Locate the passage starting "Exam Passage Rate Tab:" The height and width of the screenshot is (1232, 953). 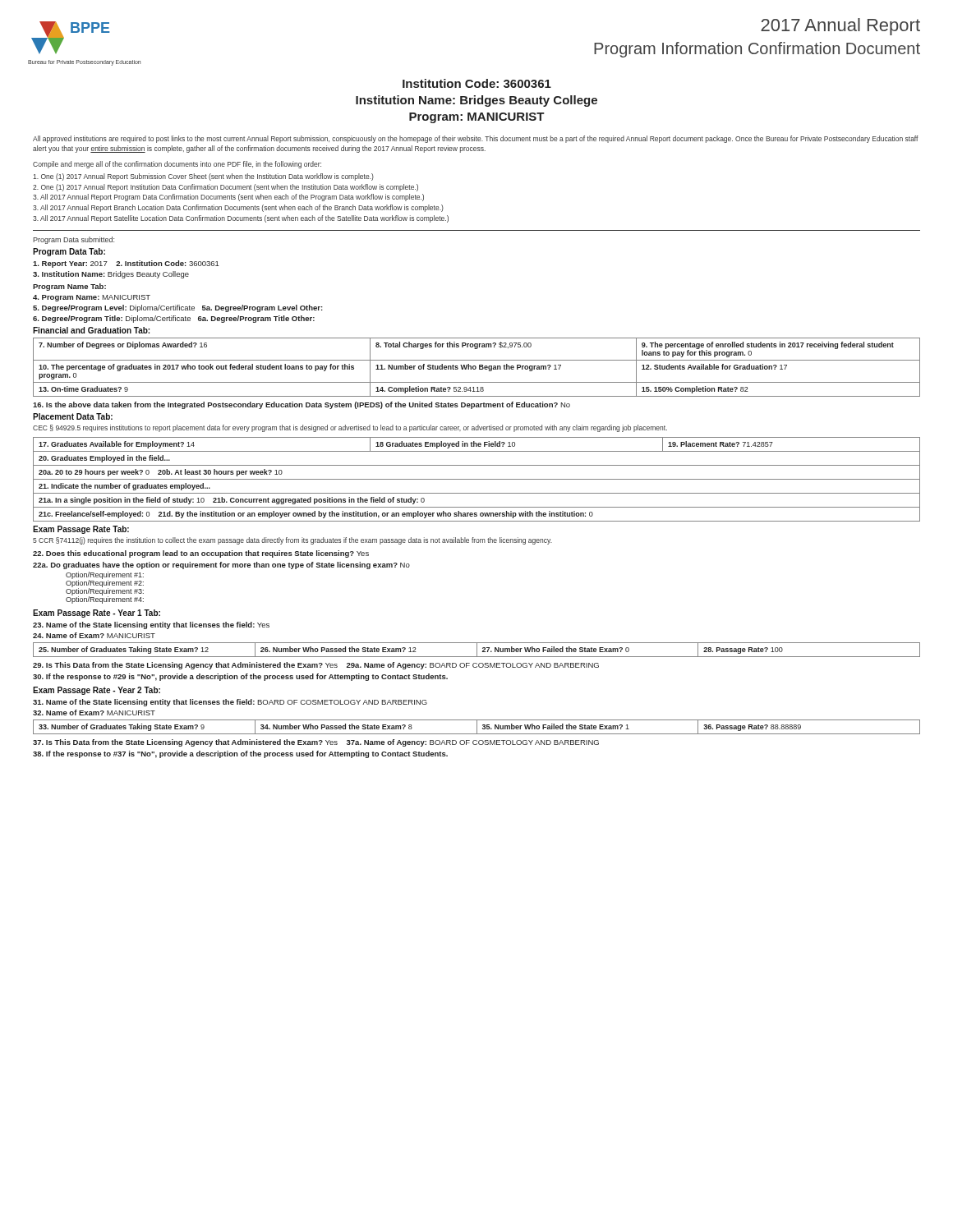tap(81, 529)
